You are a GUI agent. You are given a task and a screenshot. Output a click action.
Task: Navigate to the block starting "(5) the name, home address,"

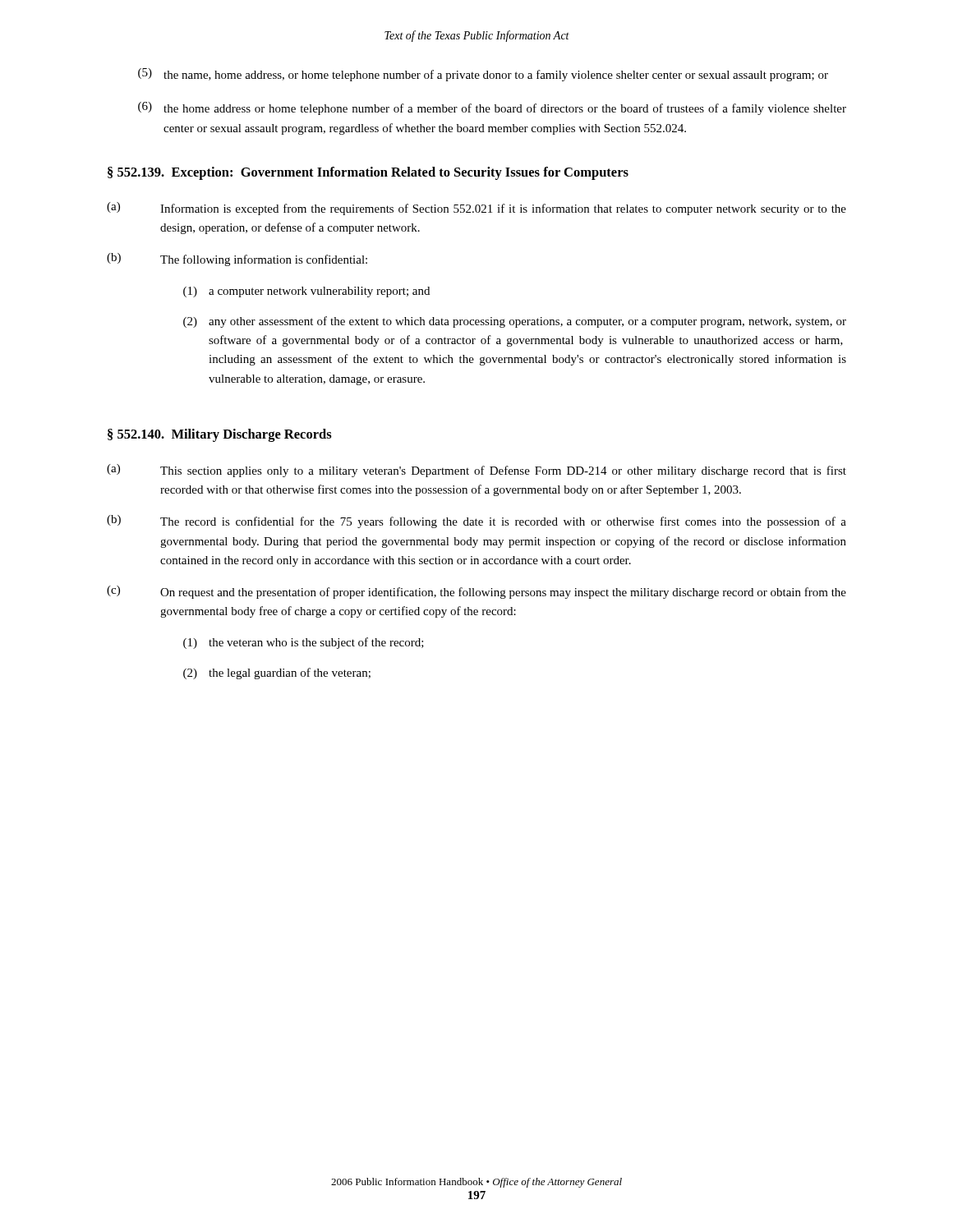[476, 75]
